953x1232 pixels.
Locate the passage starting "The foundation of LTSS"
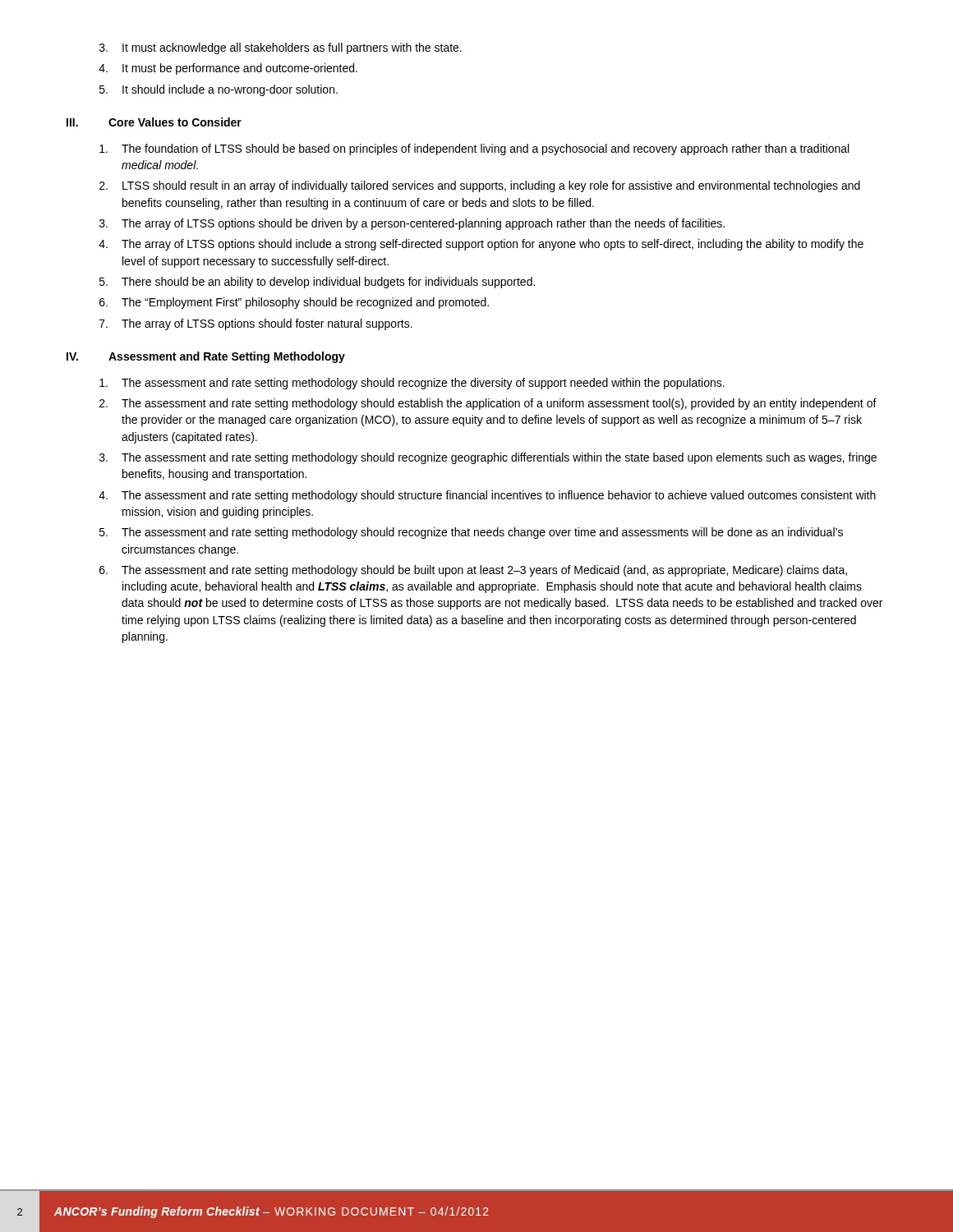click(x=476, y=157)
